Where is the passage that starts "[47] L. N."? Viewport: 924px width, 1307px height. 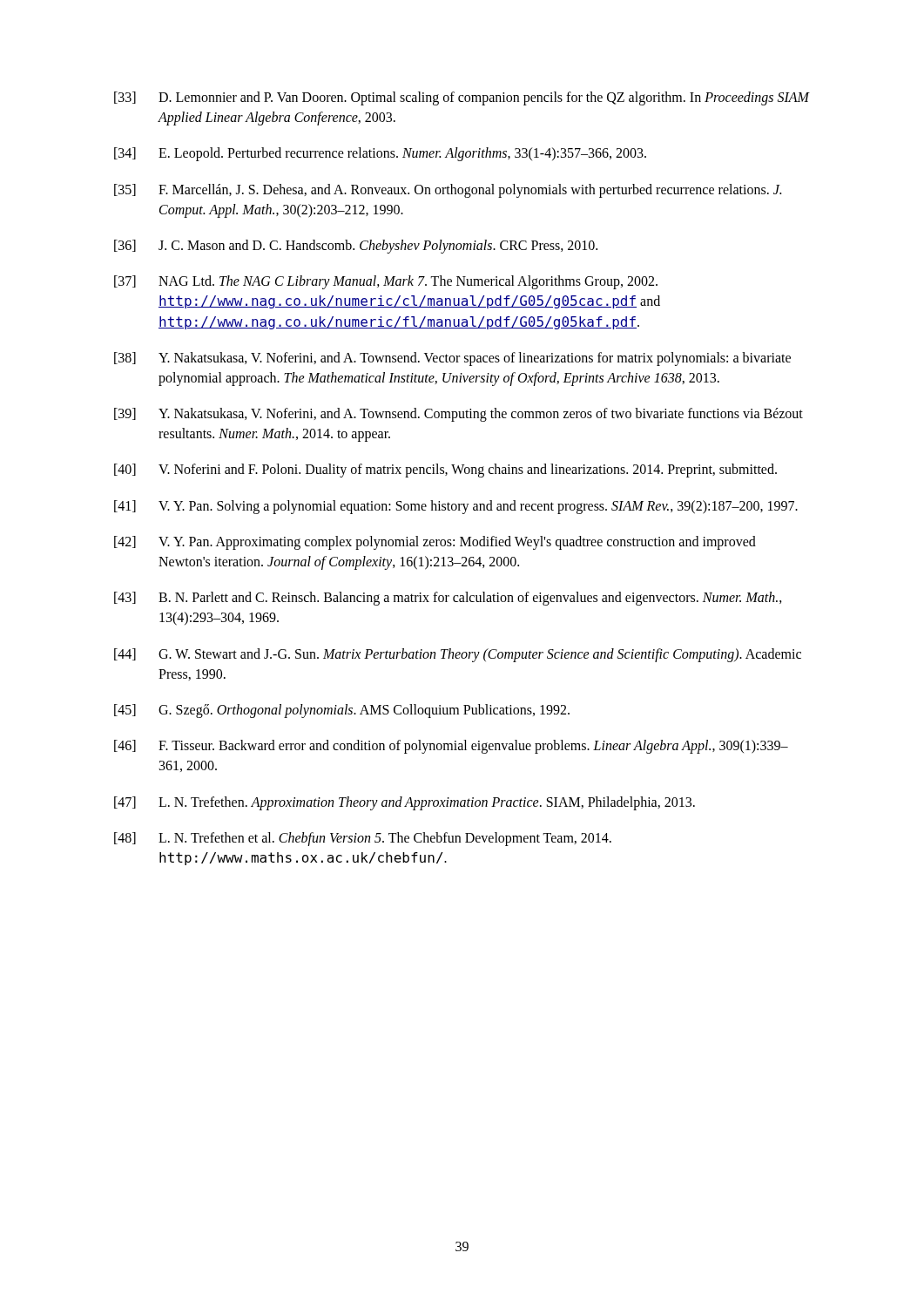tap(462, 802)
